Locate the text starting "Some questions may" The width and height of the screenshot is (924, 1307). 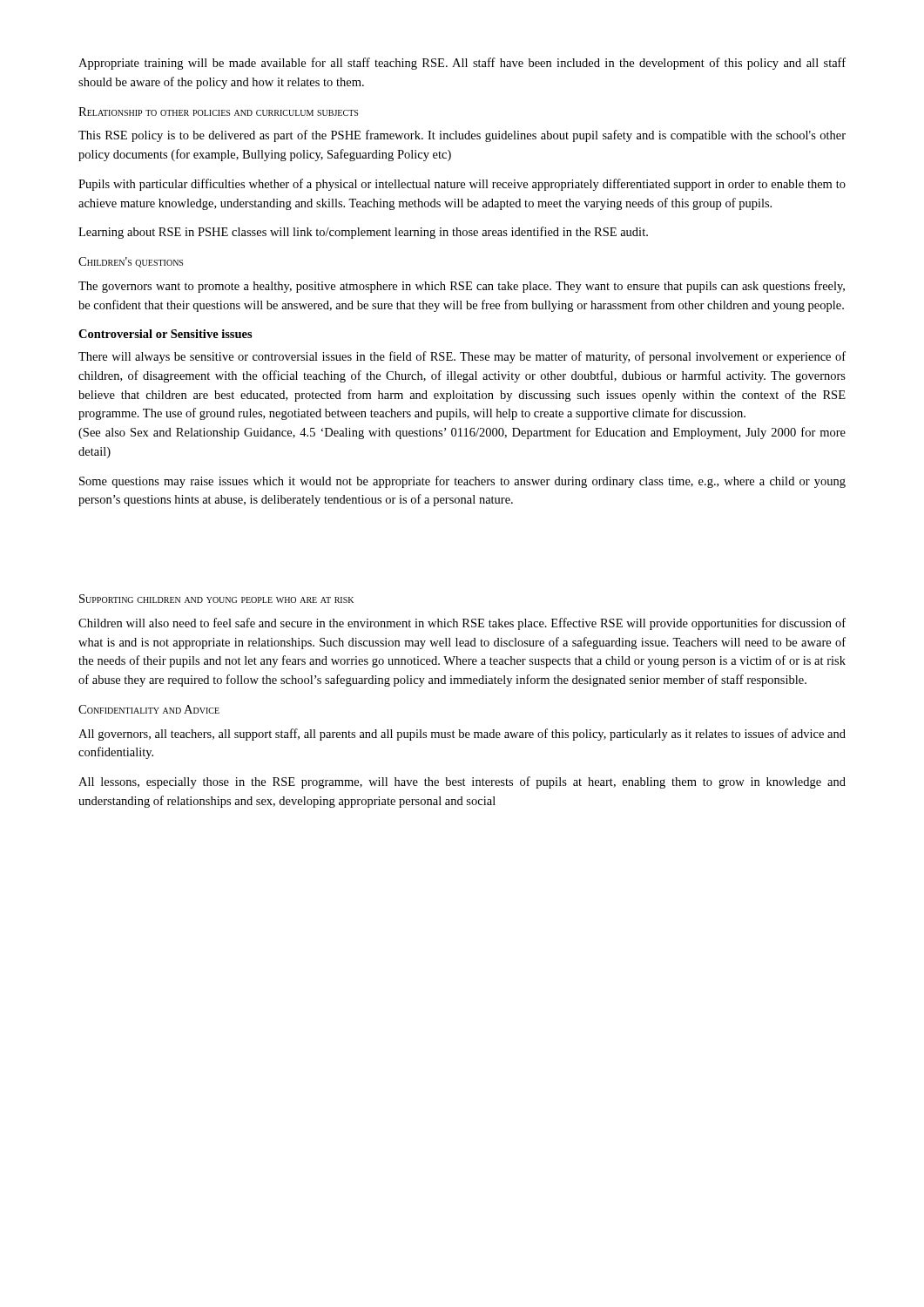coord(462,491)
